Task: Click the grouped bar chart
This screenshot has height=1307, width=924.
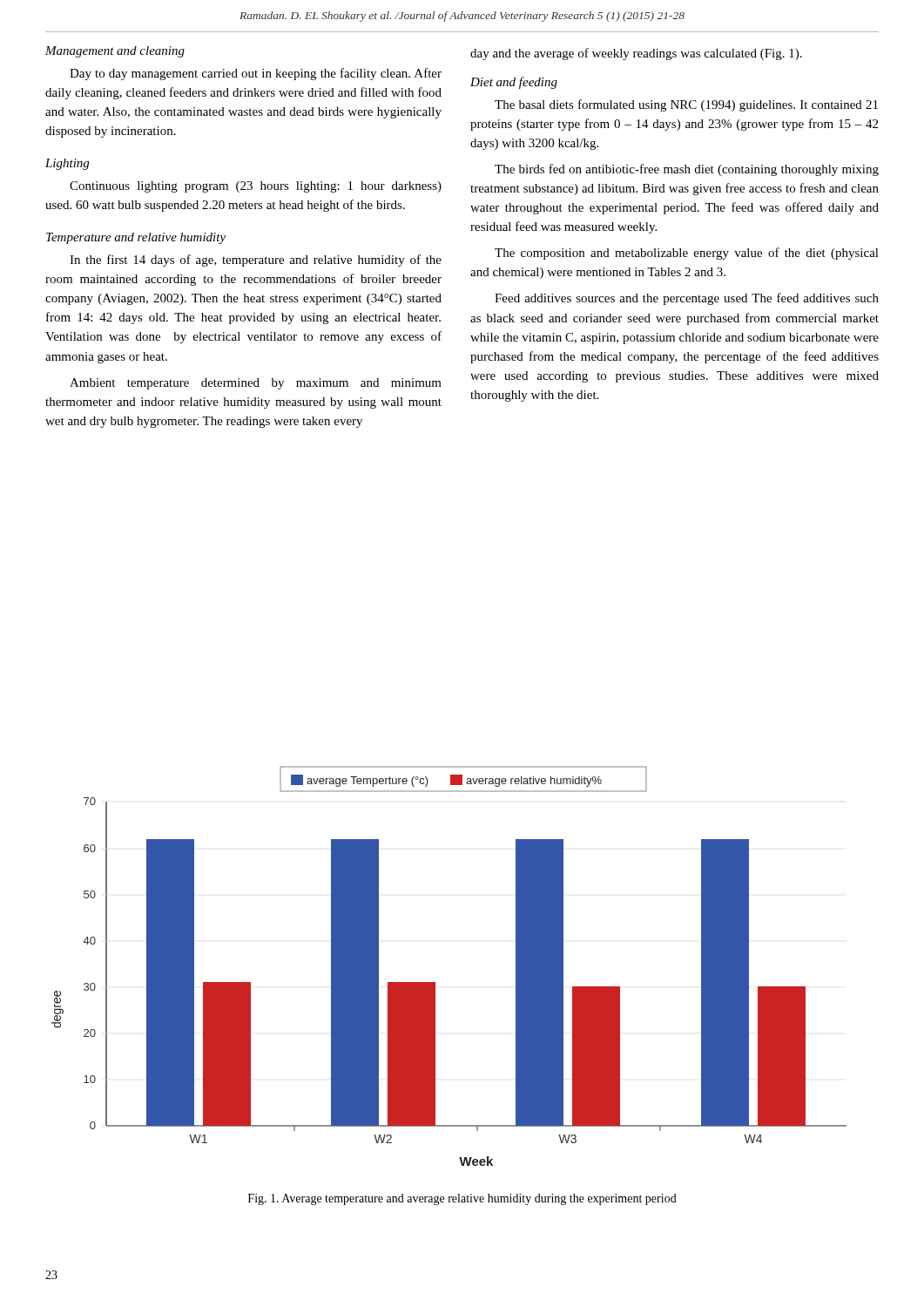Action: click(x=462, y=972)
